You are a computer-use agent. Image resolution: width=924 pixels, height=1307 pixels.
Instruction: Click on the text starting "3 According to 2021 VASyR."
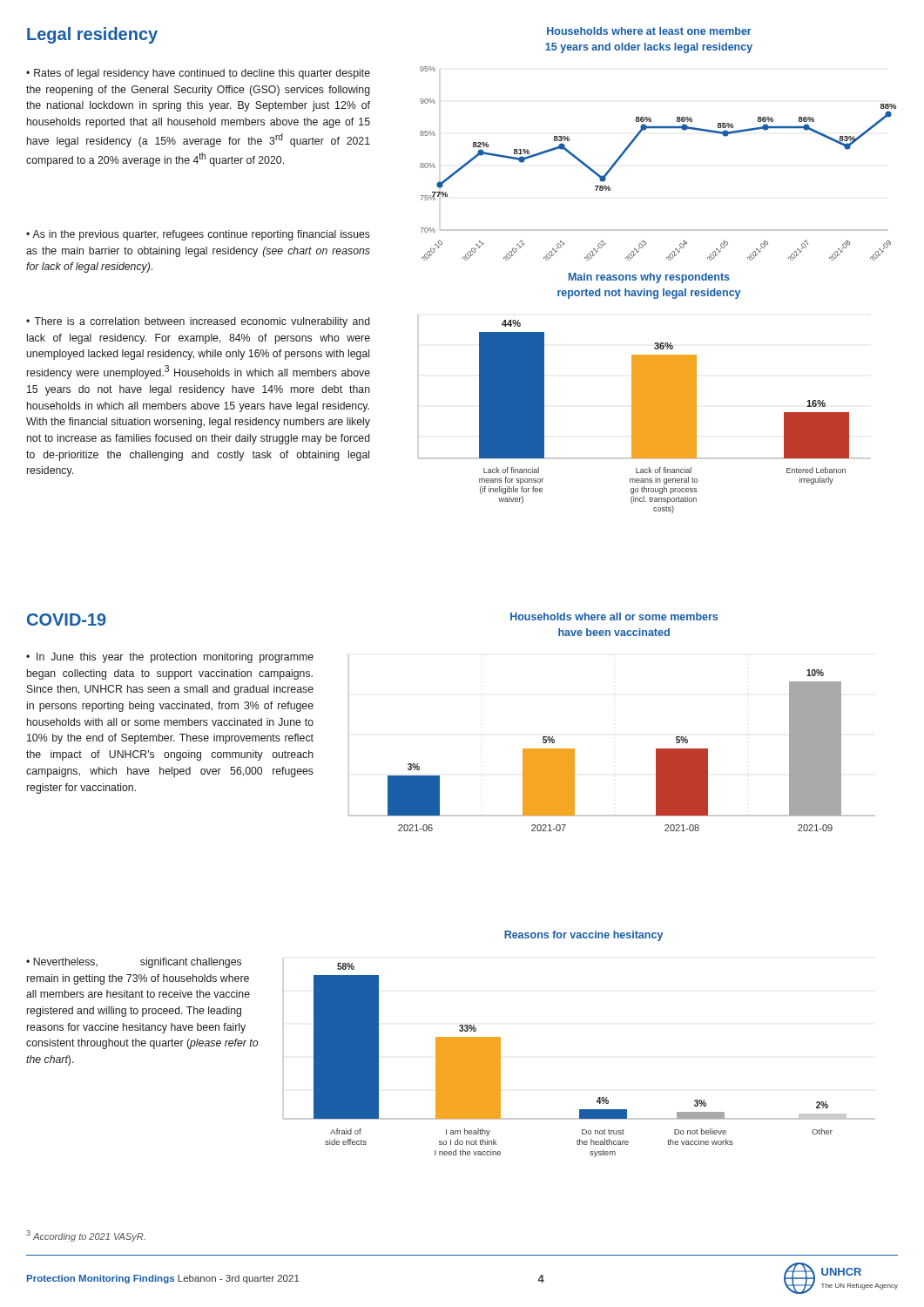[86, 1235]
